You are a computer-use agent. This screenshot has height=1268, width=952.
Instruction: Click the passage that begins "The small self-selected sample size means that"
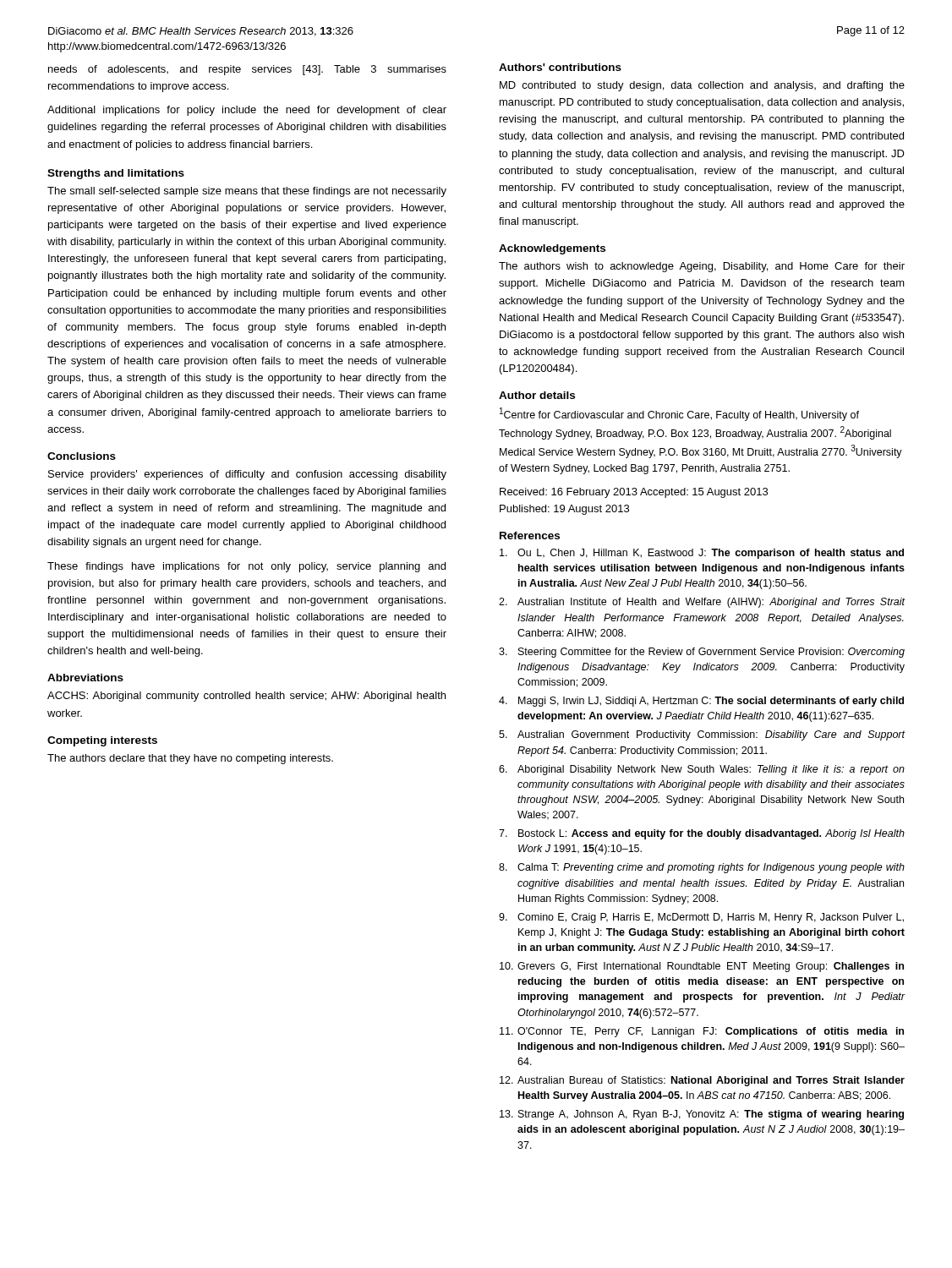247,310
